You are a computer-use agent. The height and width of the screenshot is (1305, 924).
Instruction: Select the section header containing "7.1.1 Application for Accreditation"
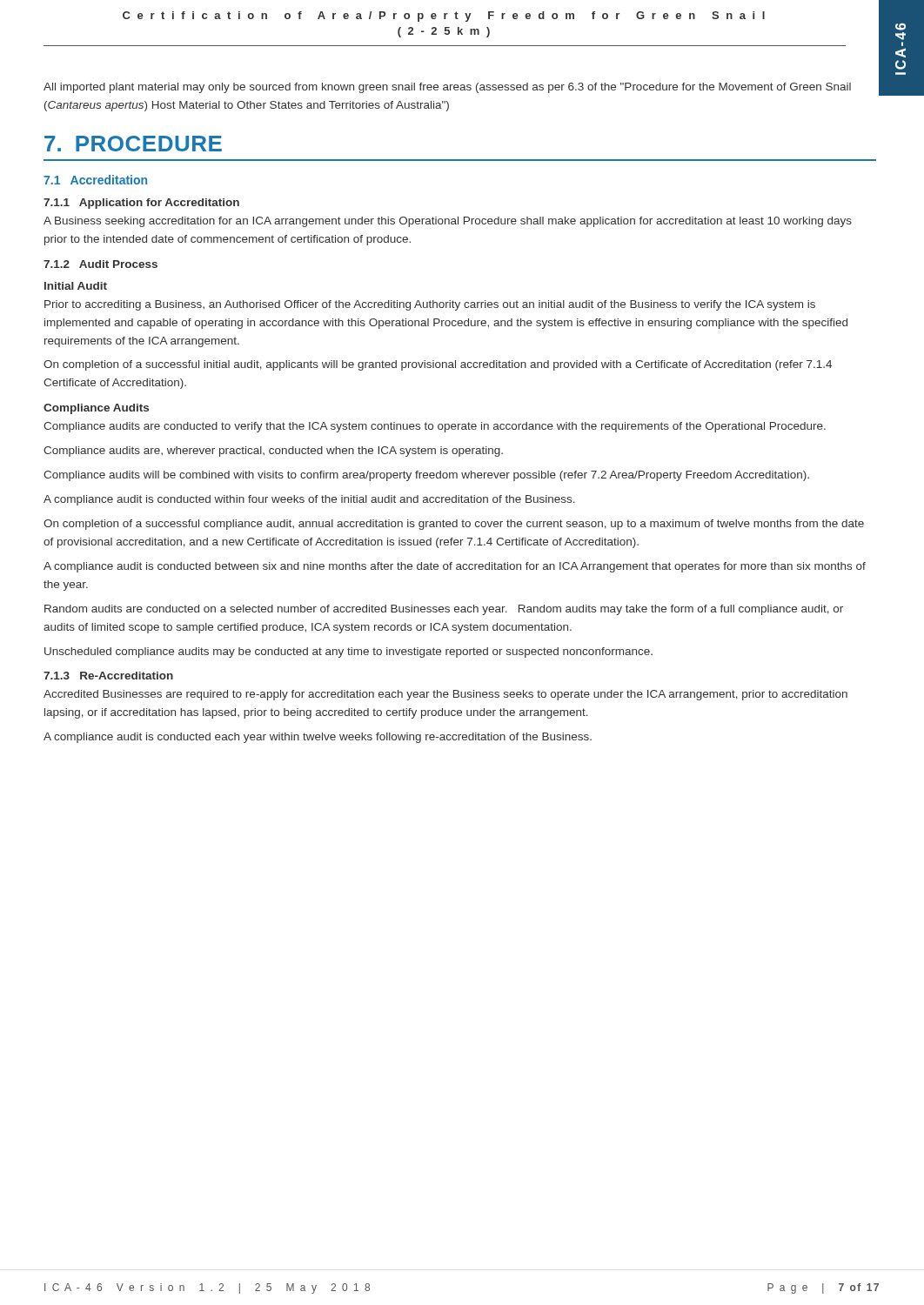142,202
